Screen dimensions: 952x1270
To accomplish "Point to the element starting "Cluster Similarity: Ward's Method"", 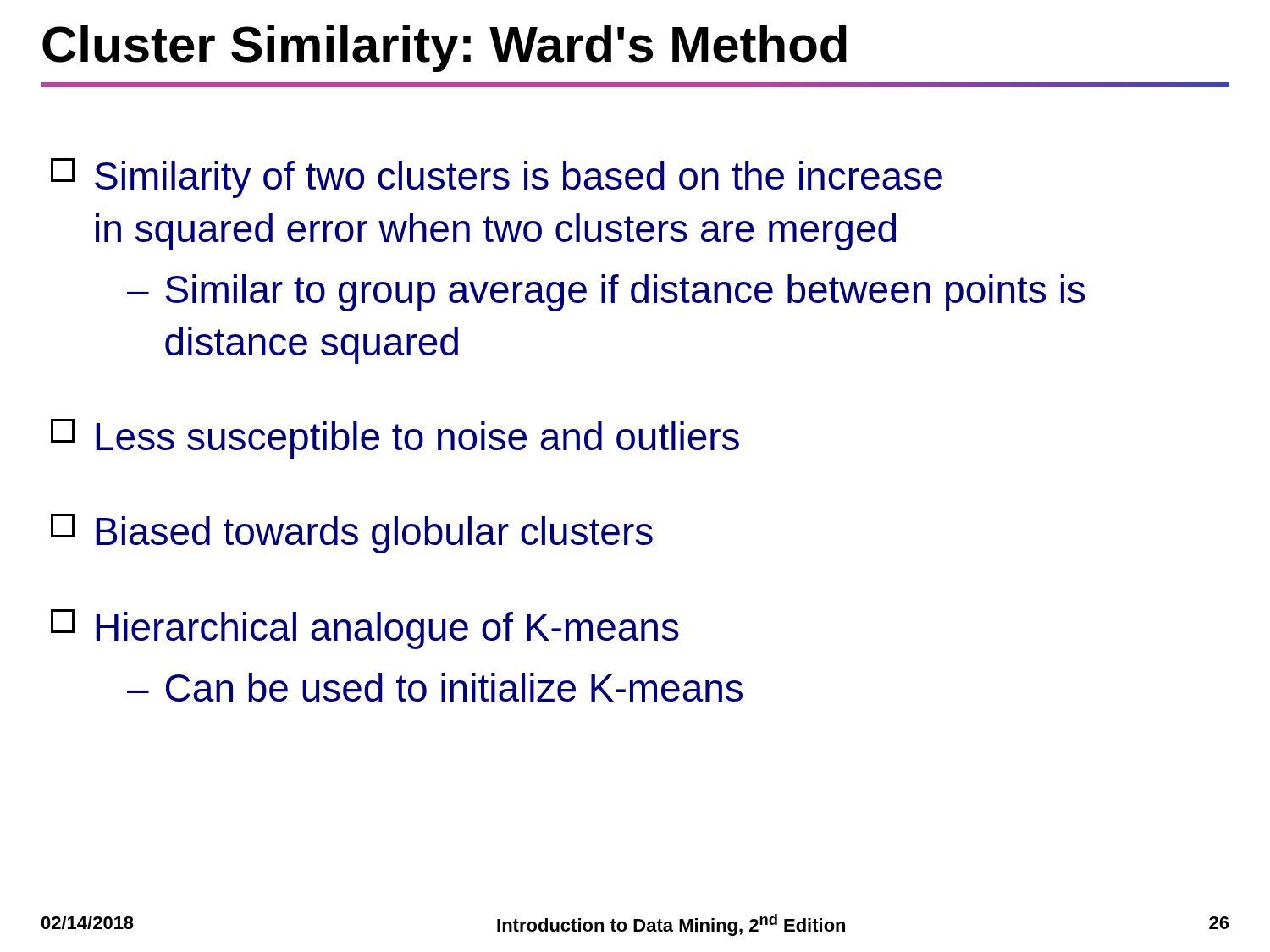I will click(x=635, y=51).
